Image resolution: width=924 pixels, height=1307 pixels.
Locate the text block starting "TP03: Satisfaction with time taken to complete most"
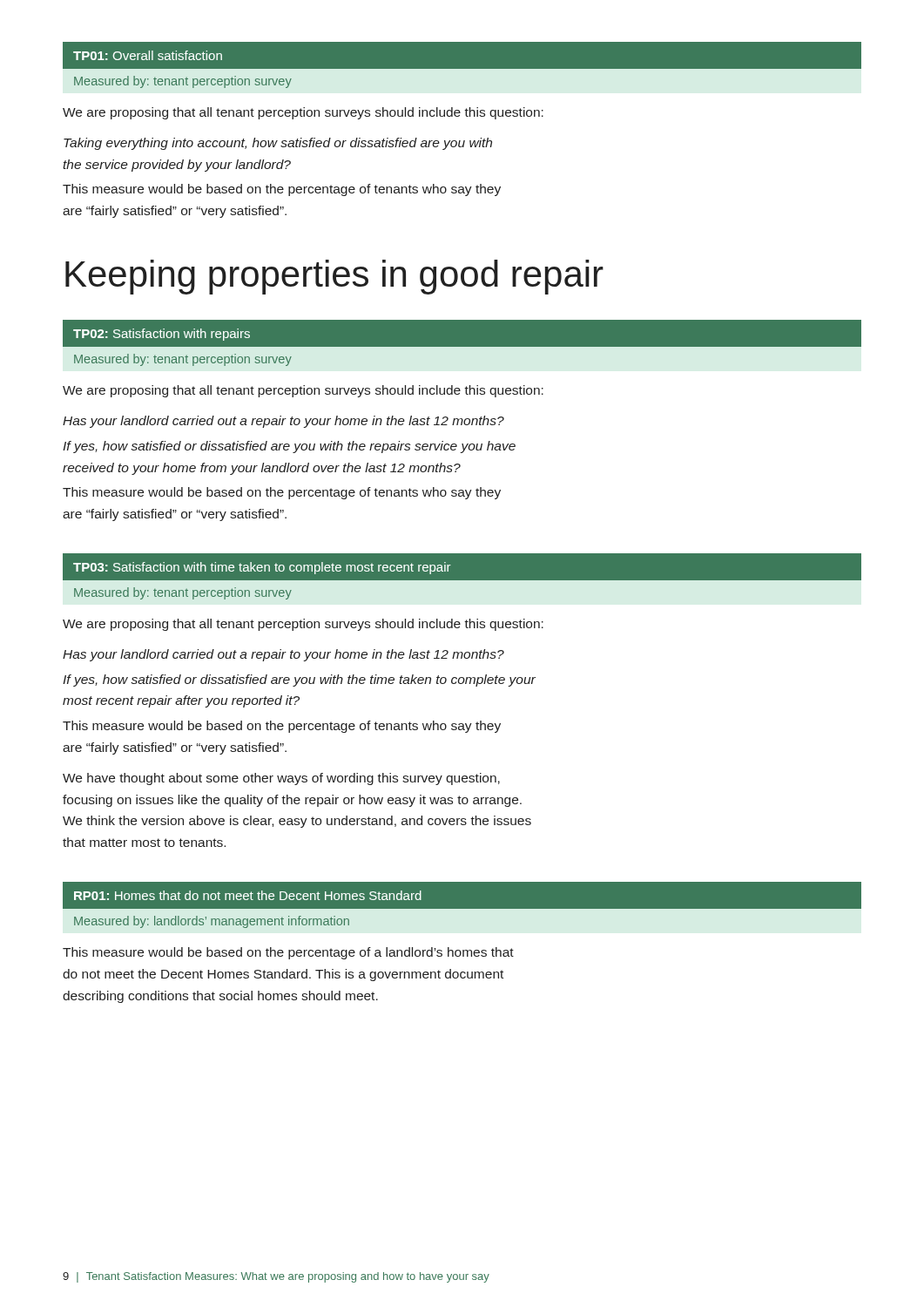[x=462, y=579]
